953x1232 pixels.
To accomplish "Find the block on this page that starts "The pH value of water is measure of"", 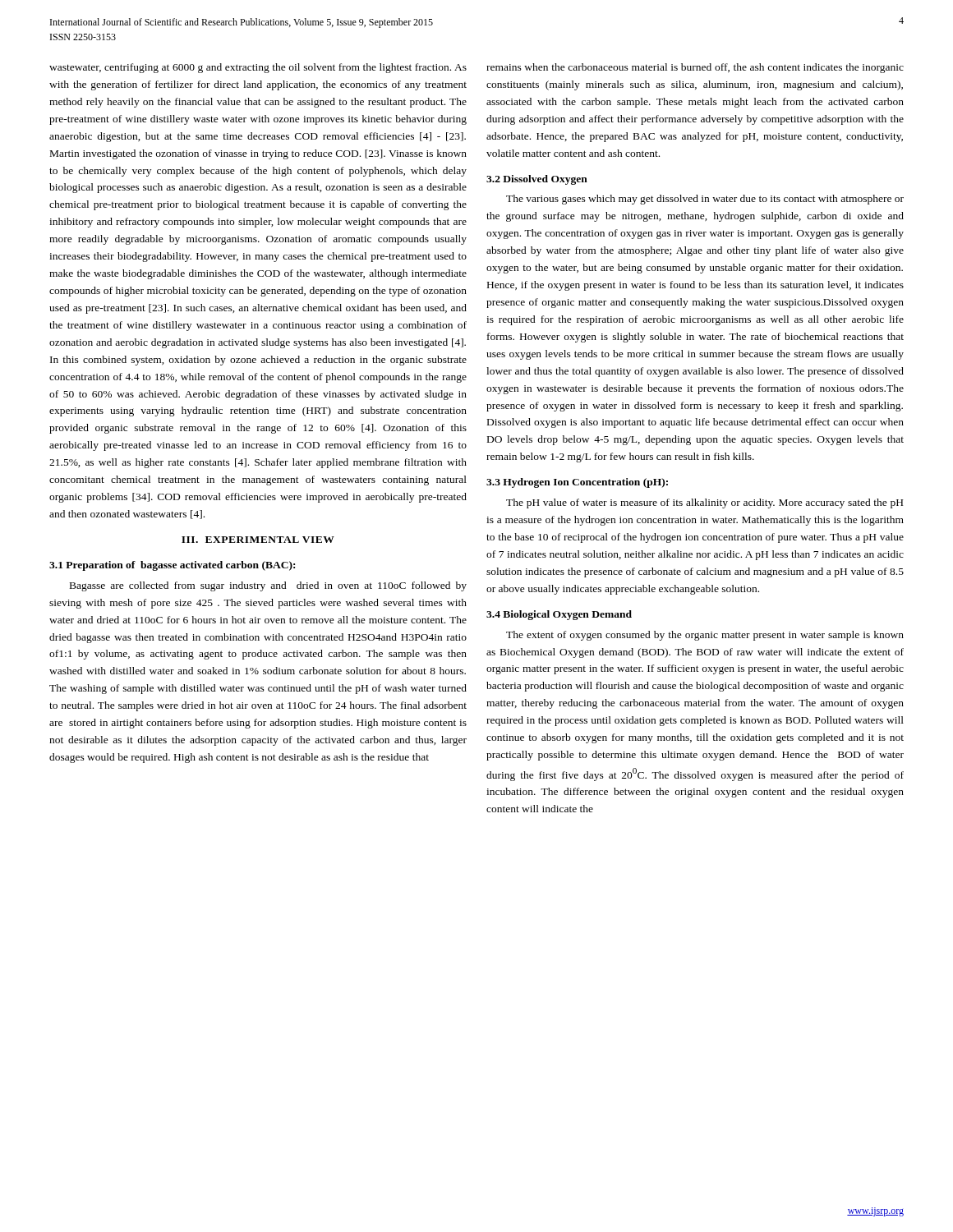I will tap(695, 546).
